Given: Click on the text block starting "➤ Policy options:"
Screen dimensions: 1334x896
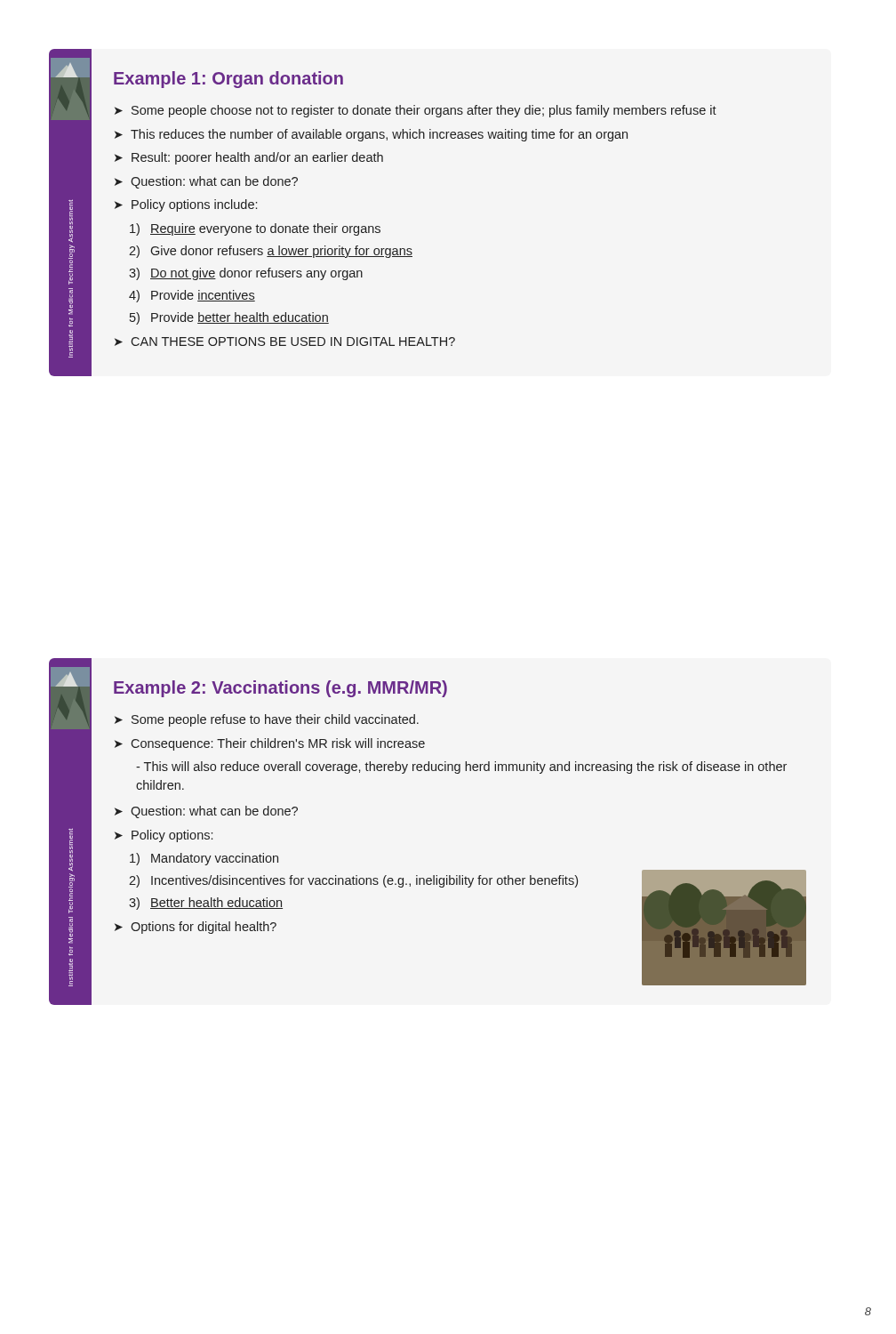Looking at the screenshot, I should click(x=163, y=835).
